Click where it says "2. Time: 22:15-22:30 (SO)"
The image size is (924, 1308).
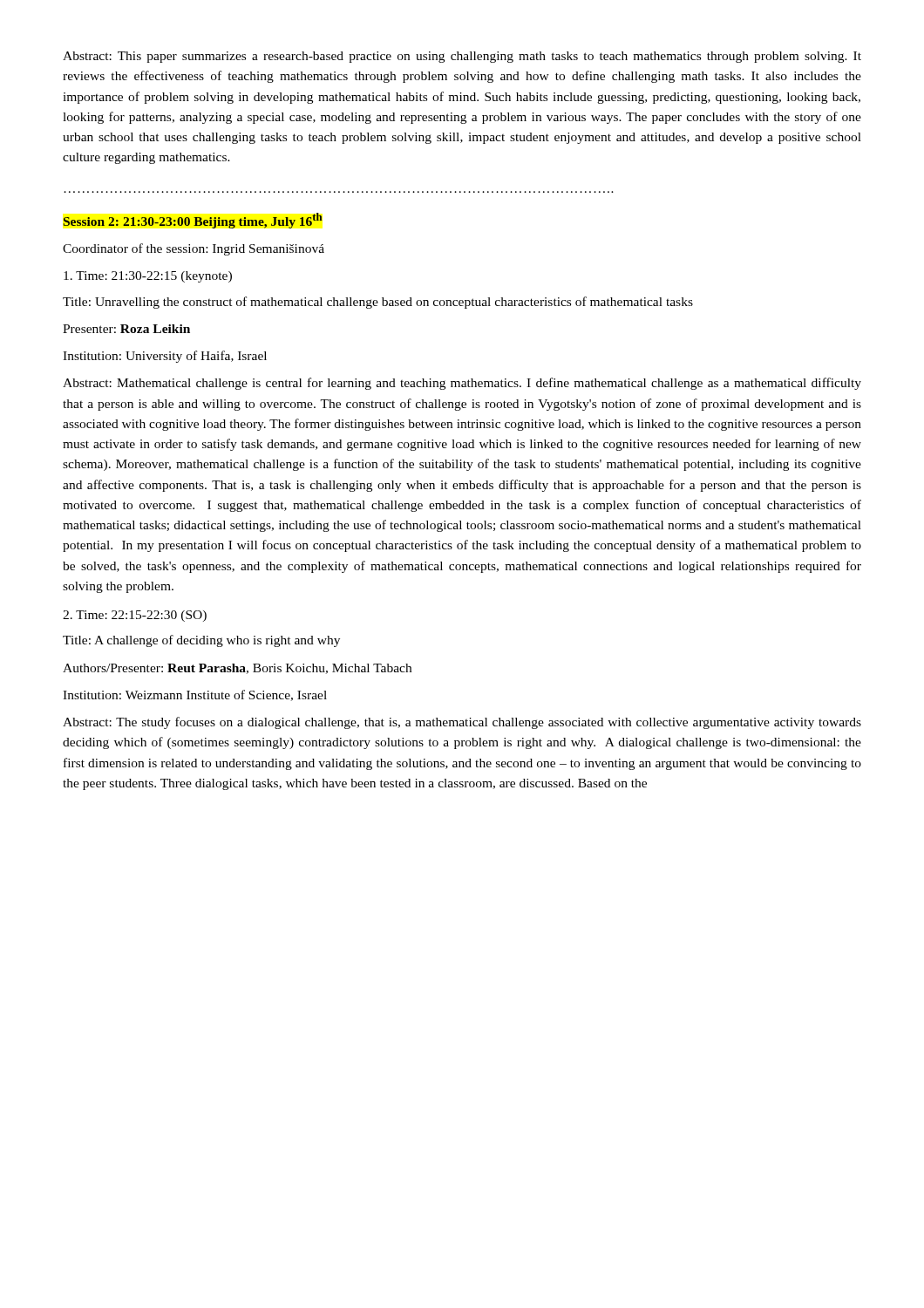coord(135,614)
